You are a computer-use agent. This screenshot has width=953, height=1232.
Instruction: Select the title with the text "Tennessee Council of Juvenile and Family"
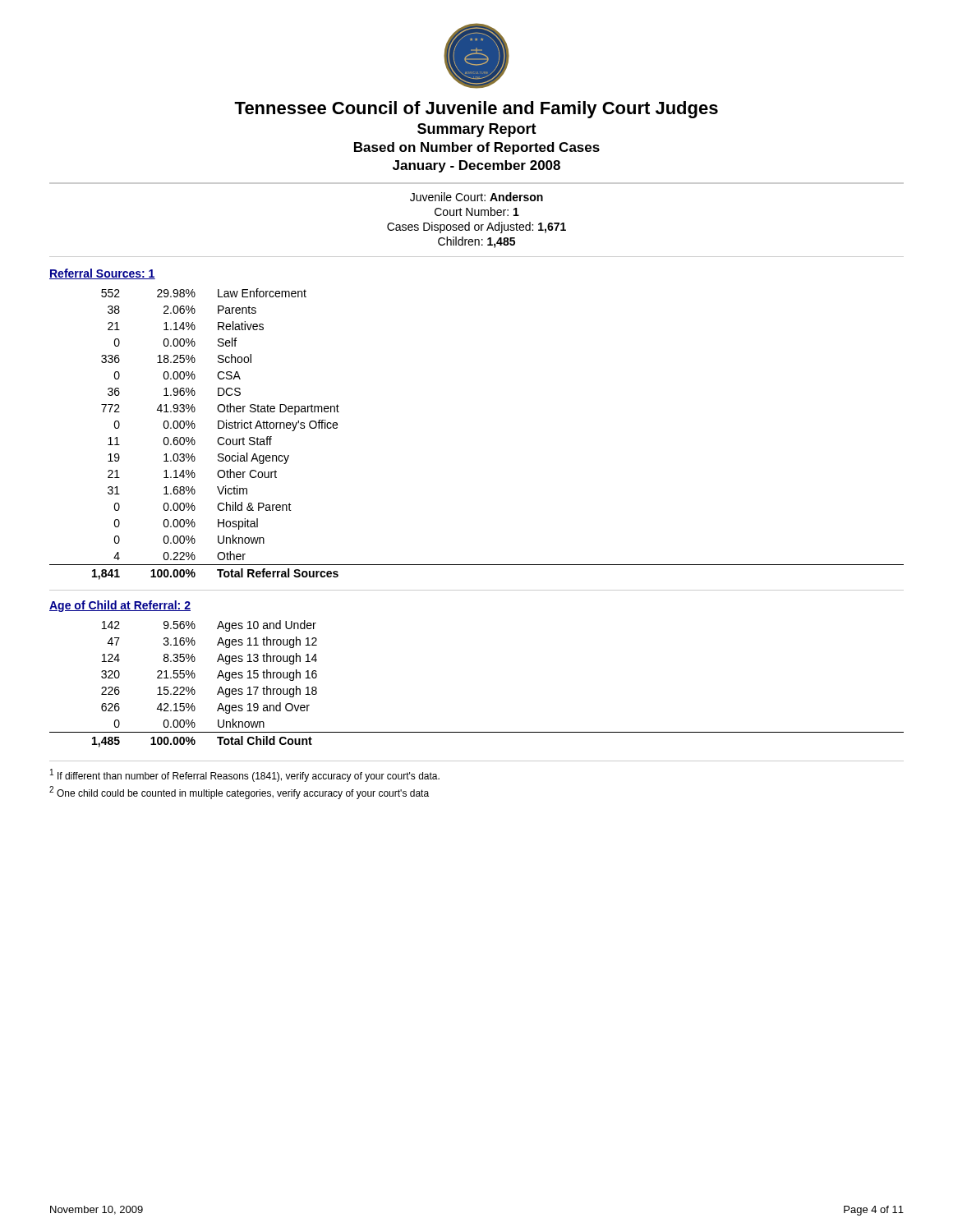[476, 108]
